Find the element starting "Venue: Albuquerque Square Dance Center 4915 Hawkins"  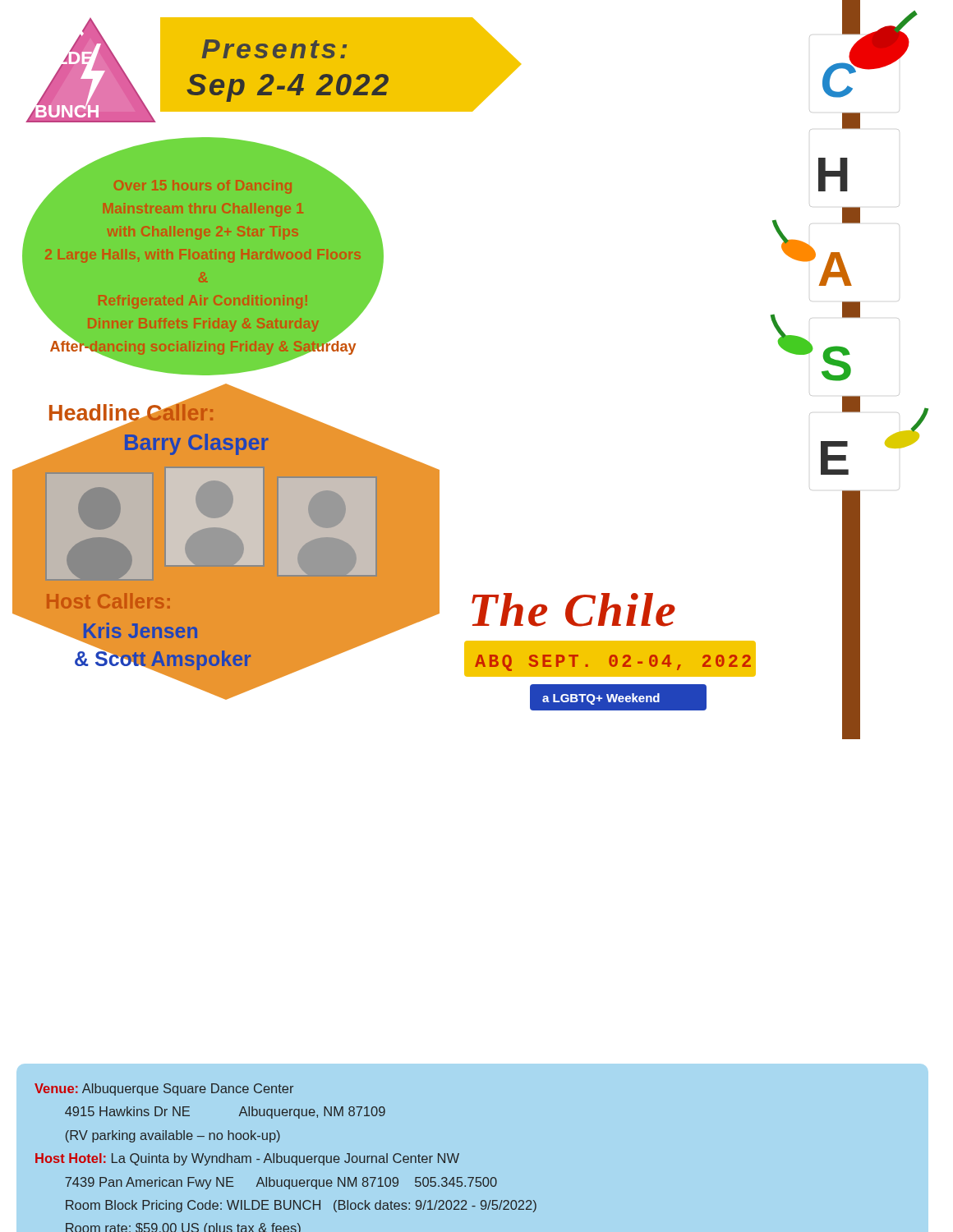click(286, 1156)
